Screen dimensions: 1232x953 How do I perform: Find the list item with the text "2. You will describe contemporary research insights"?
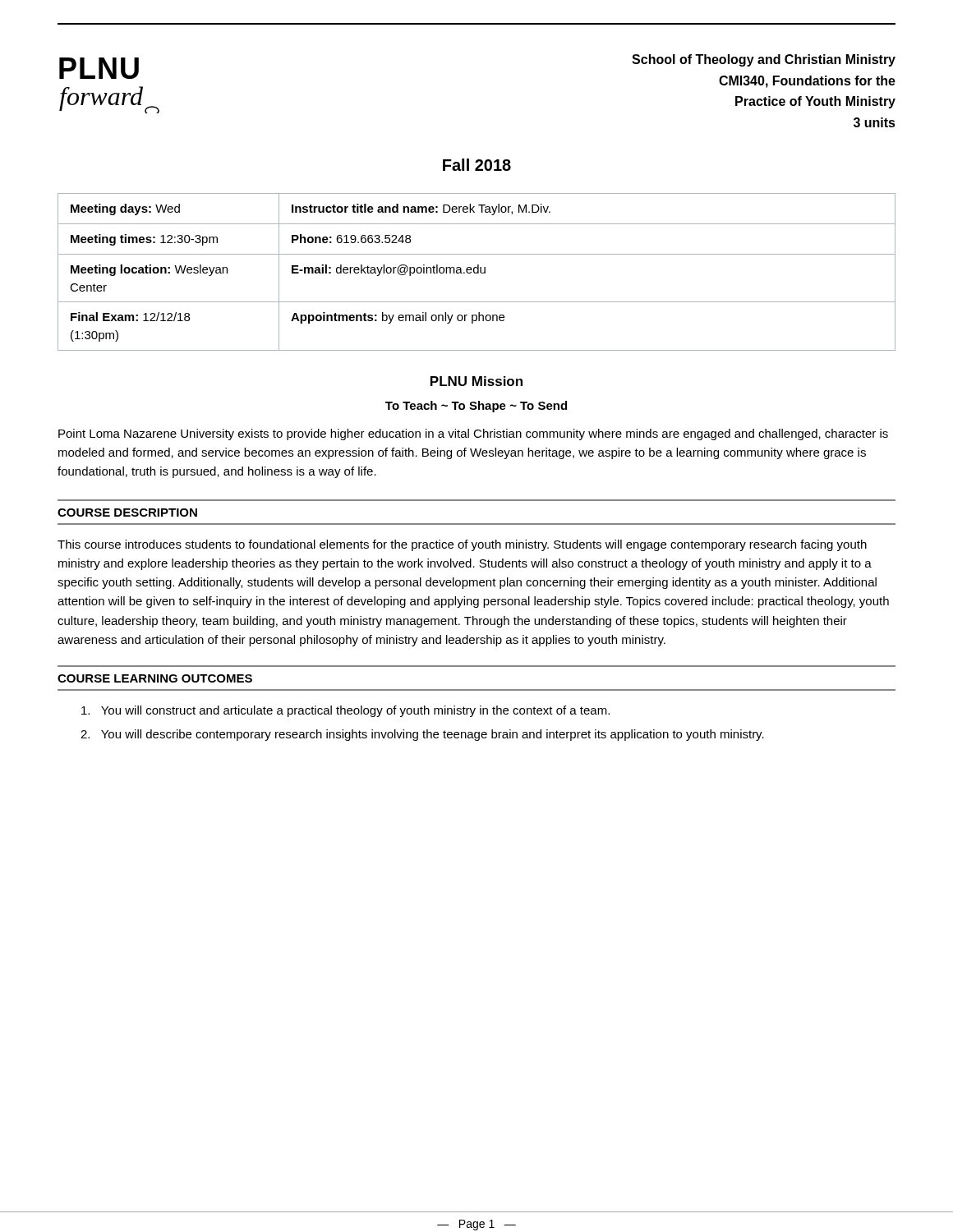(423, 734)
